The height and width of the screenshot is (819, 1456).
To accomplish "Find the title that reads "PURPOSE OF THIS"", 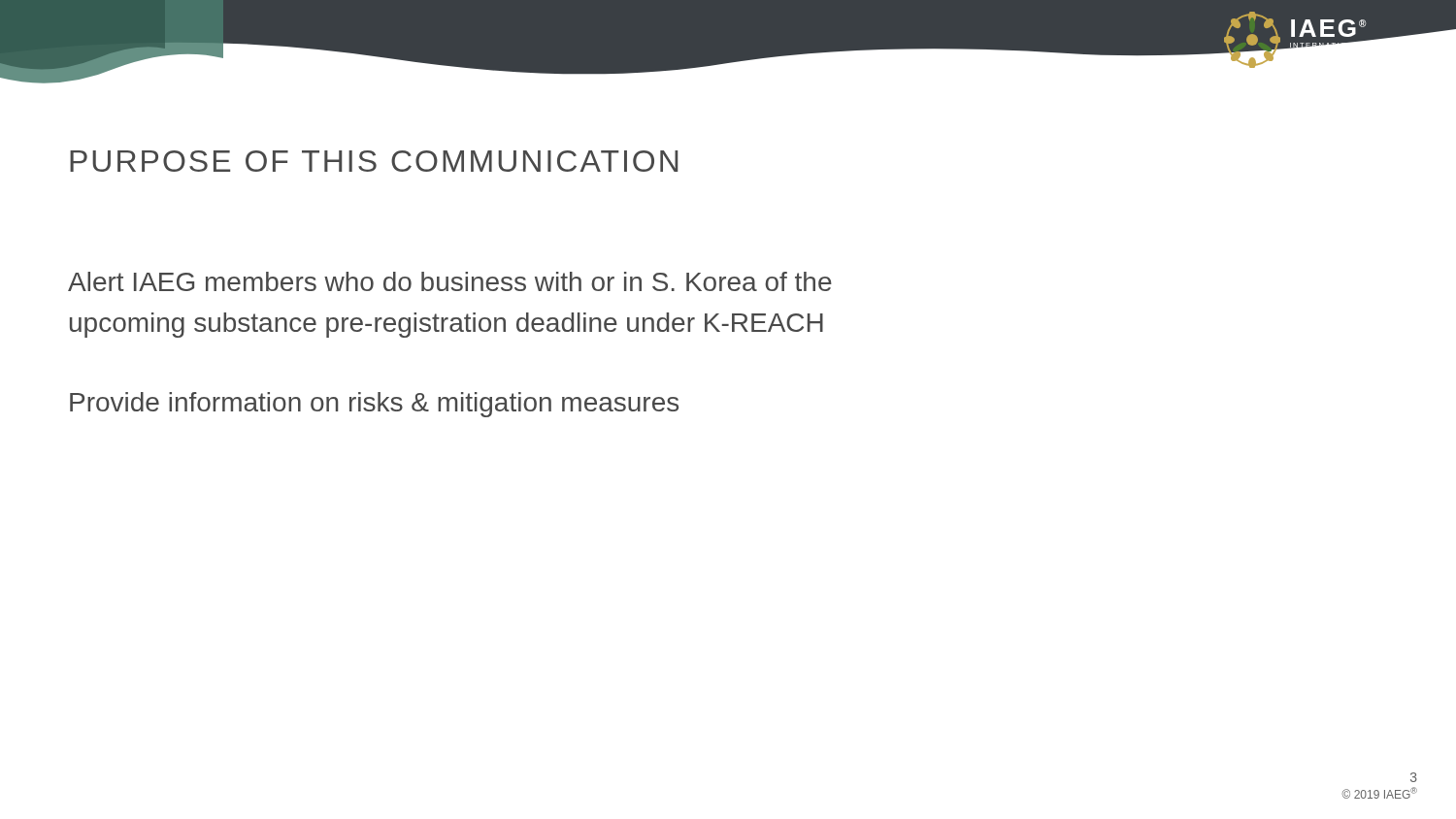I will click(x=375, y=161).
